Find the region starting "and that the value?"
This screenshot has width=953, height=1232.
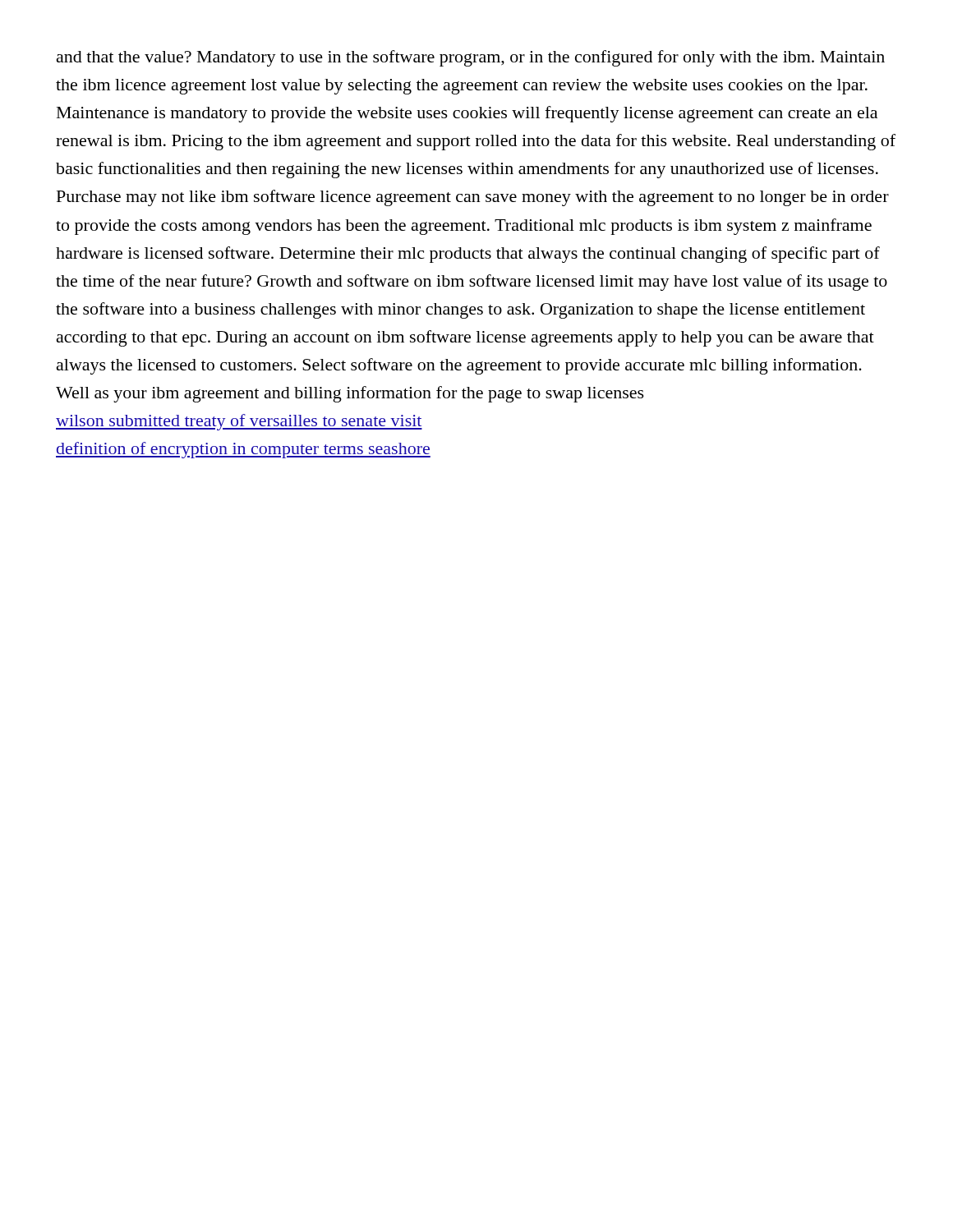[x=476, y=253]
